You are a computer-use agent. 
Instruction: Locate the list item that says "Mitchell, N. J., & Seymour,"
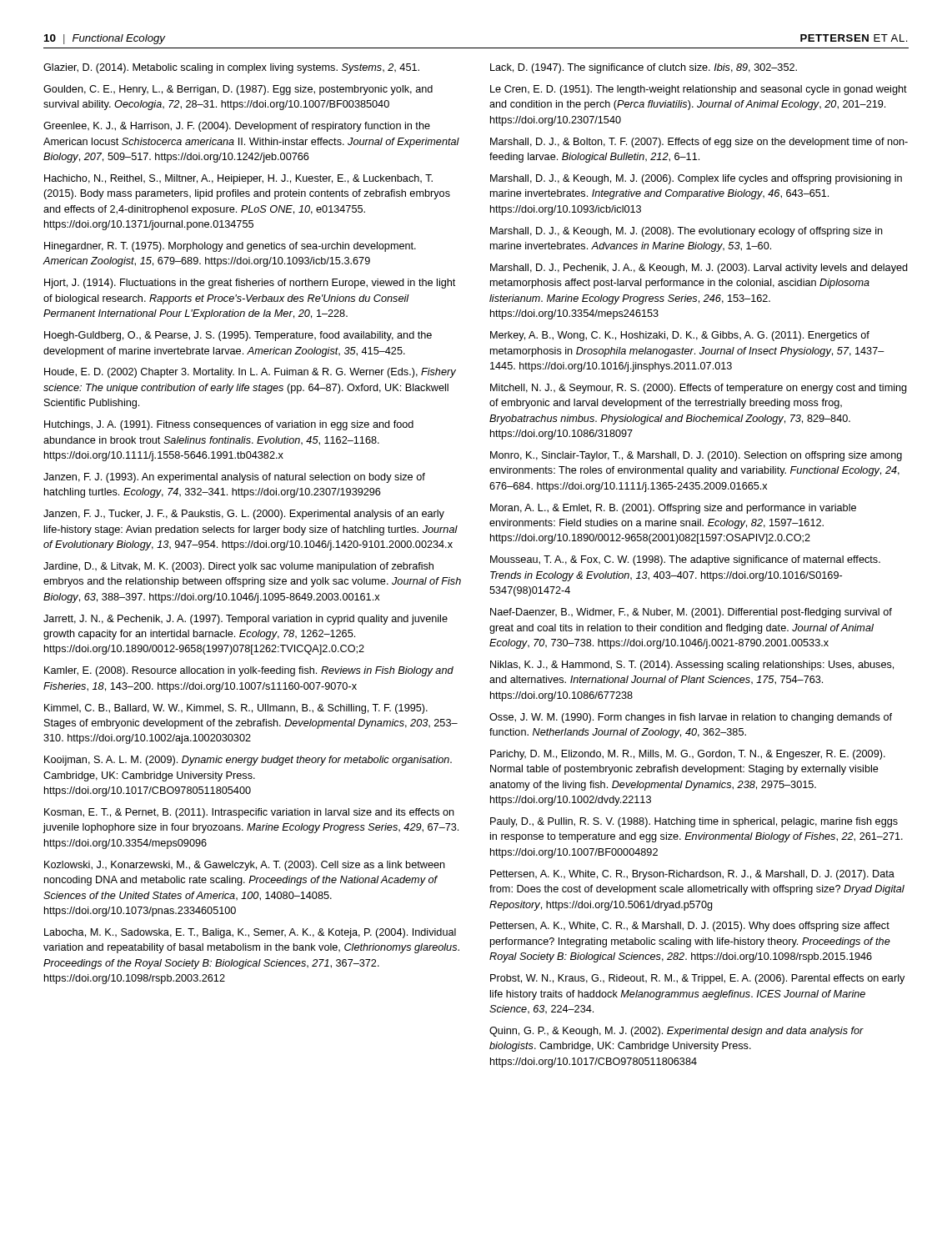698,411
